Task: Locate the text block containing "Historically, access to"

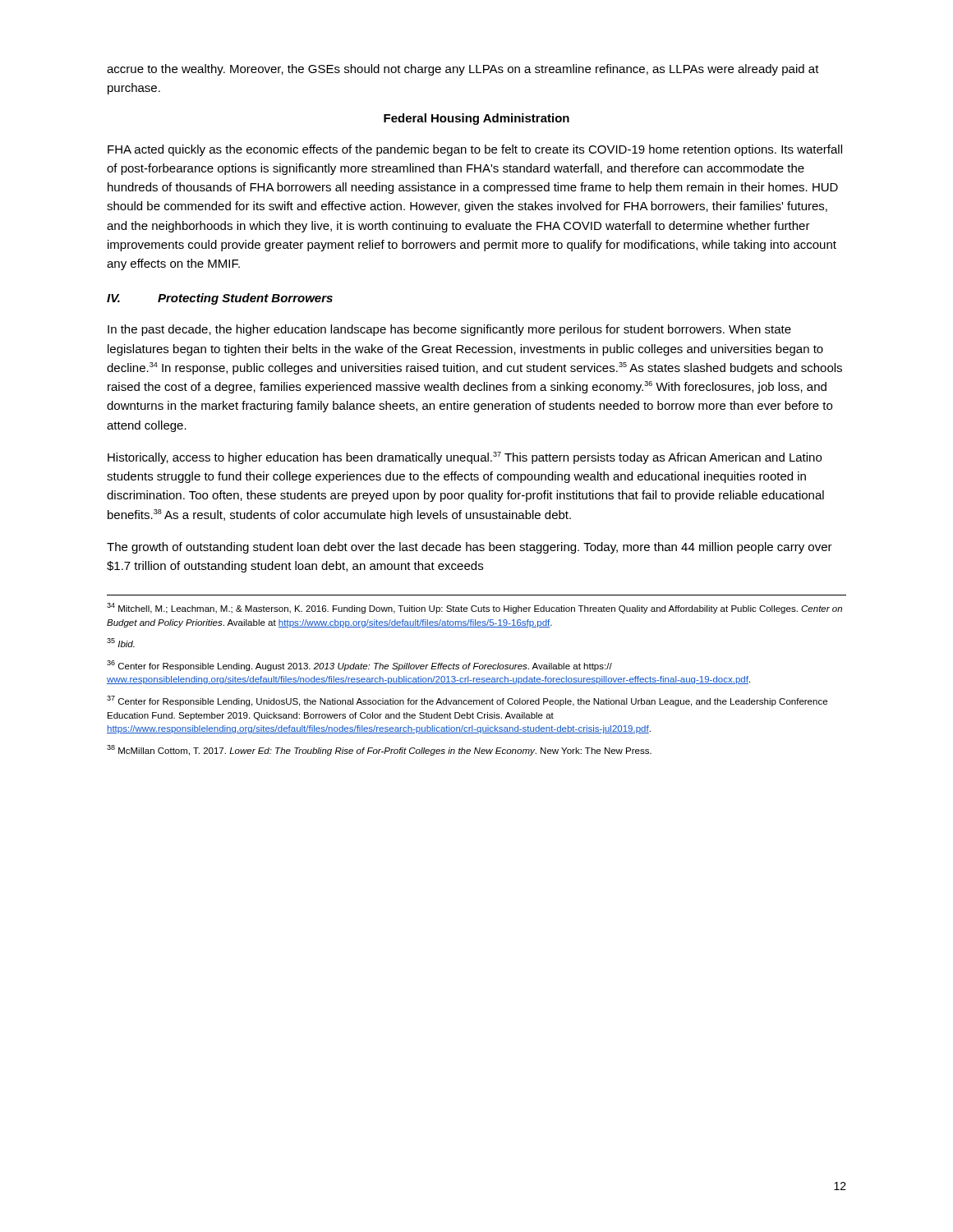Action: pyautogui.click(x=466, y=486)
